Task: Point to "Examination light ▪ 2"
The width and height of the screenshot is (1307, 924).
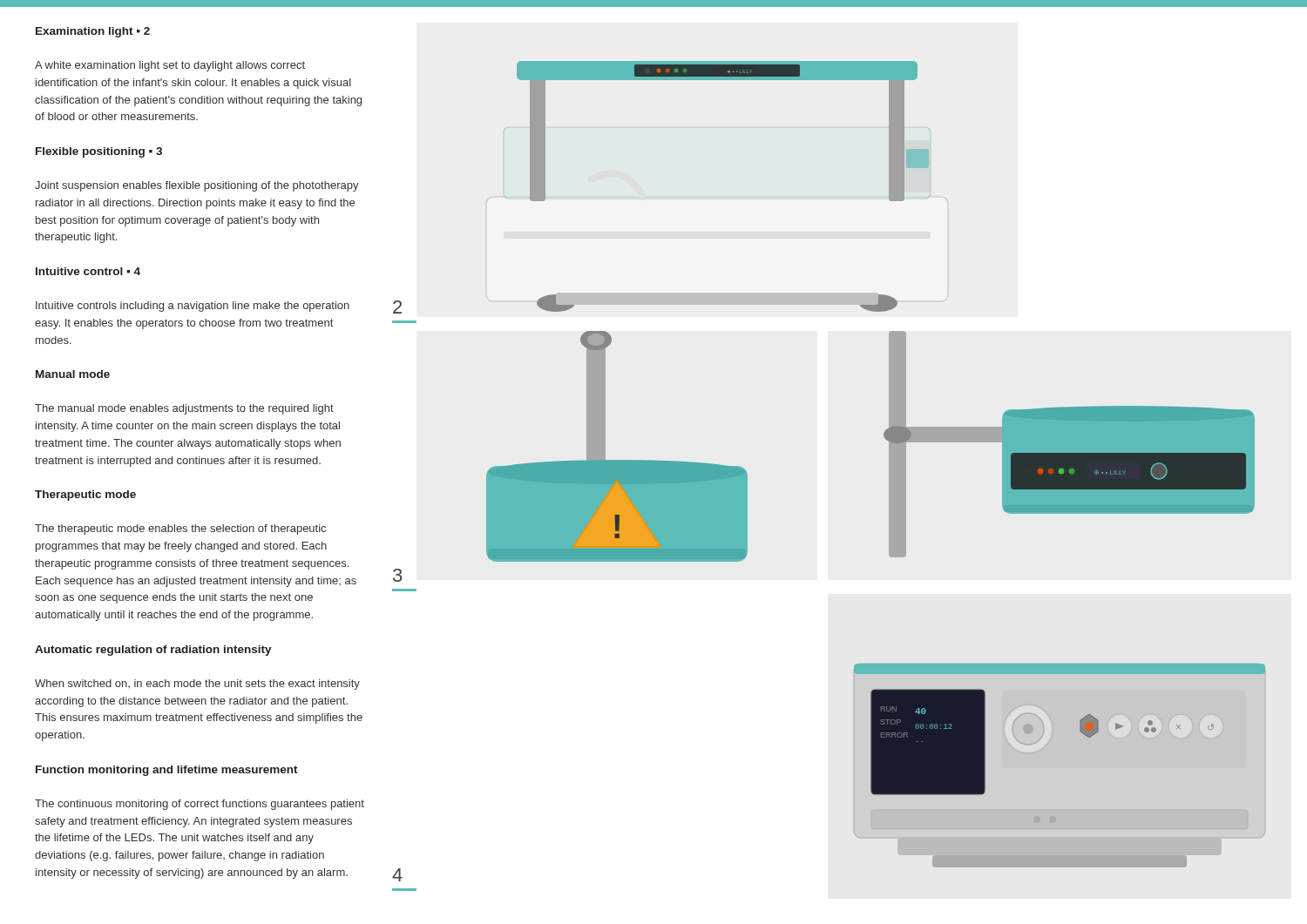Action: (93, 32)
